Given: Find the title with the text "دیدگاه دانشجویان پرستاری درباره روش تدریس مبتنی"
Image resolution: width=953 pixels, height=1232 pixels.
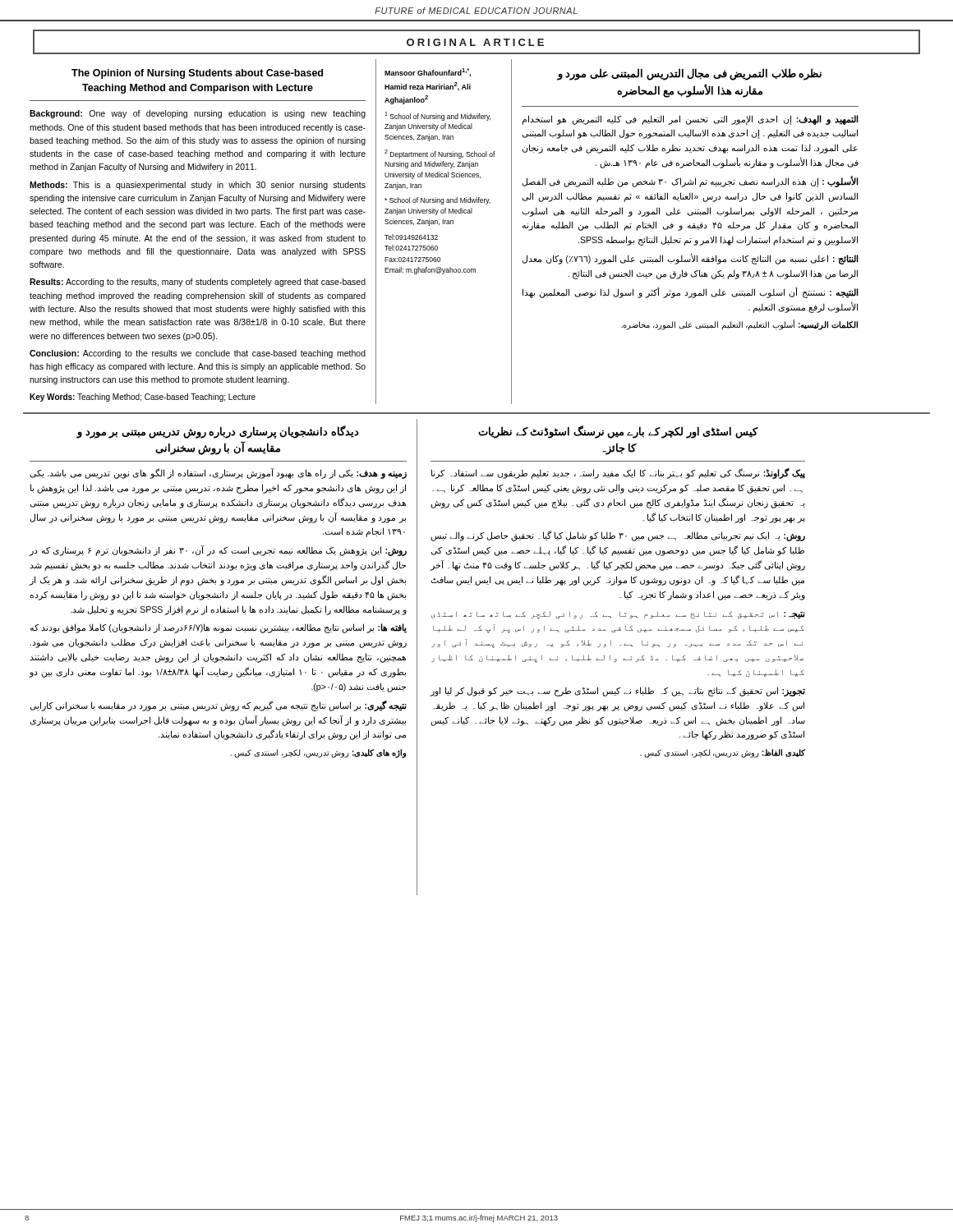Looking at the screenshot, I should (x=218, y=440).
